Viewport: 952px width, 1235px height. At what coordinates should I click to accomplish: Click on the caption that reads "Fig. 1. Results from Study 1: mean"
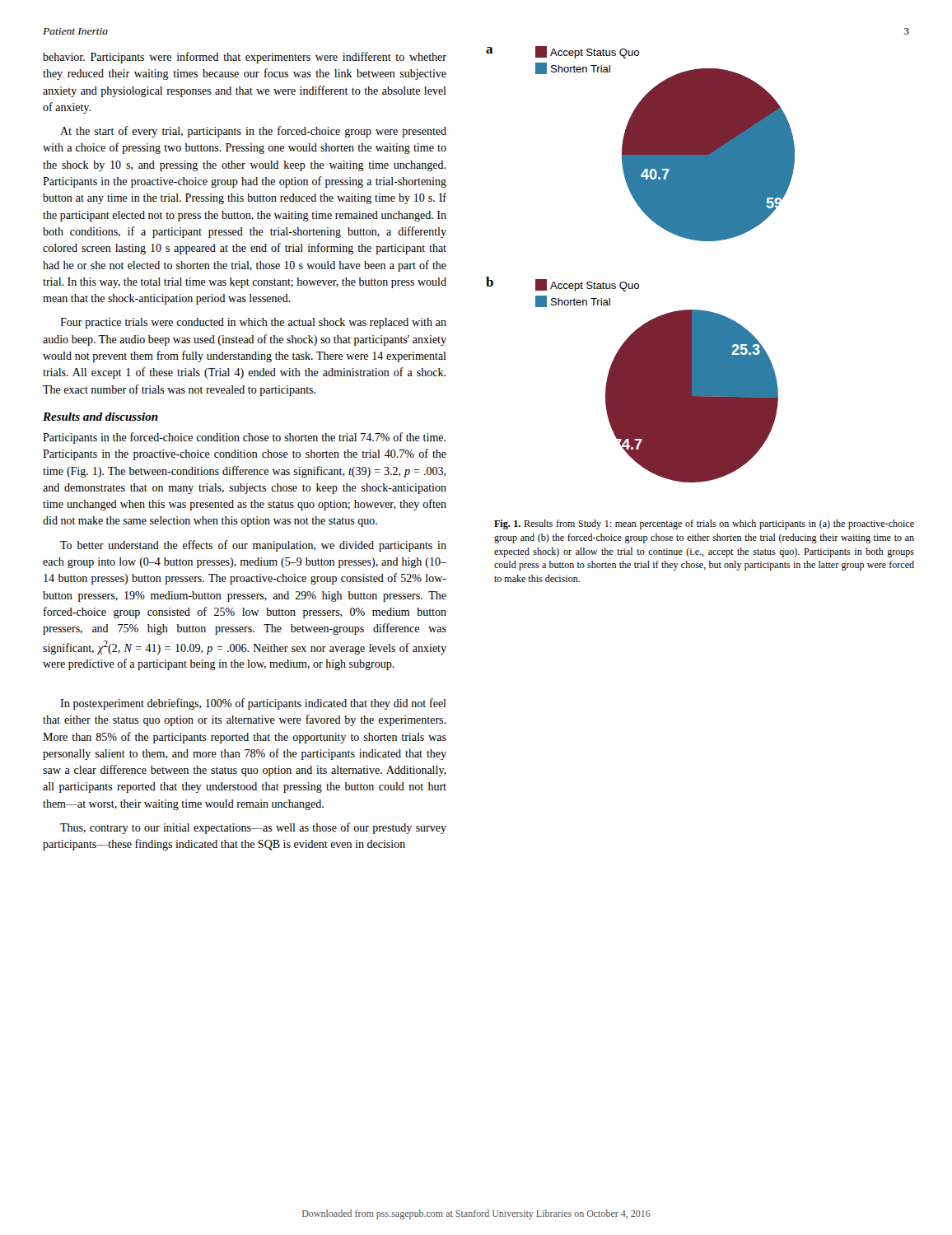click(704, 551)
